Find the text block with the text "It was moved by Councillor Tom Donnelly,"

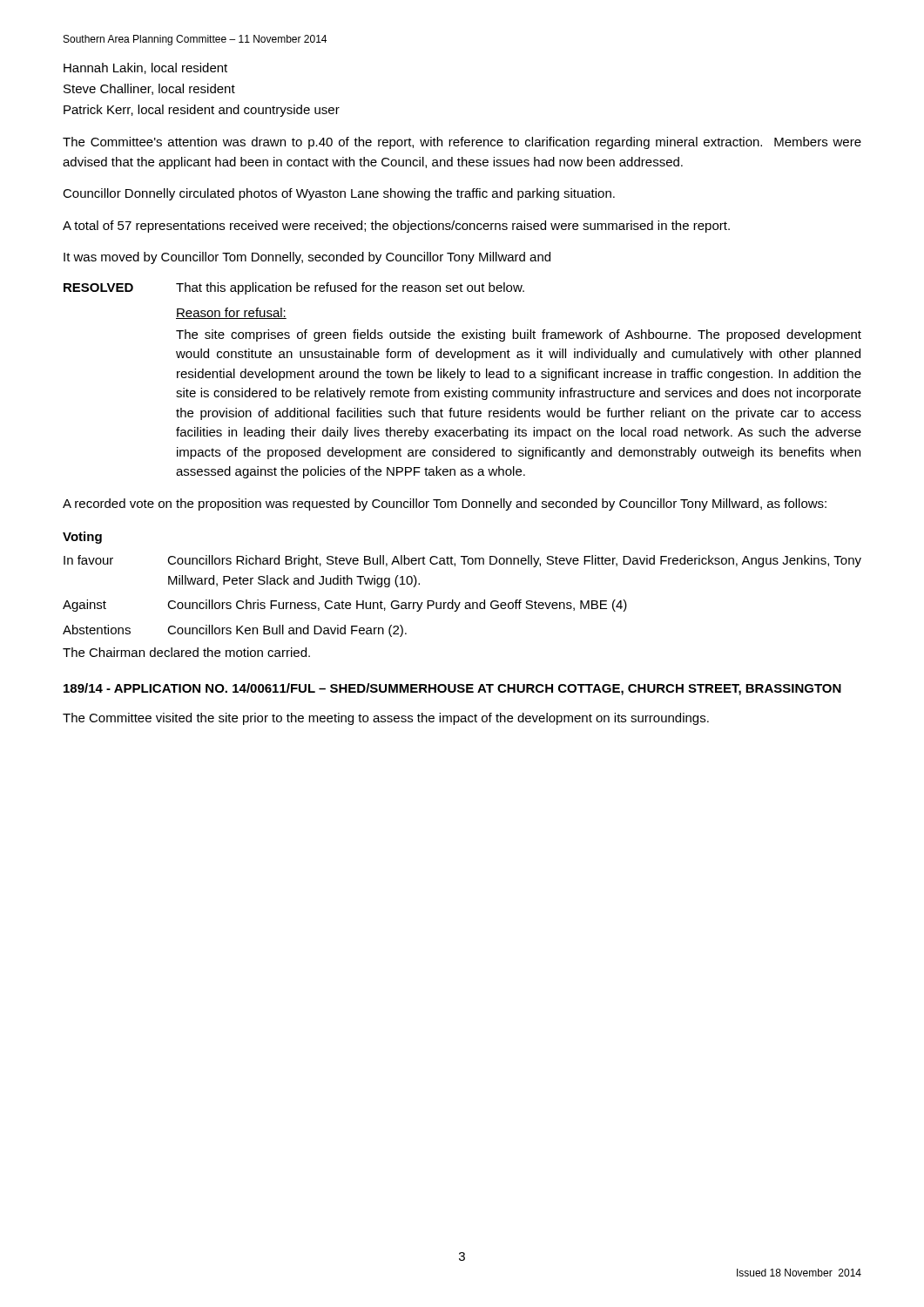[x=307, y=257]
